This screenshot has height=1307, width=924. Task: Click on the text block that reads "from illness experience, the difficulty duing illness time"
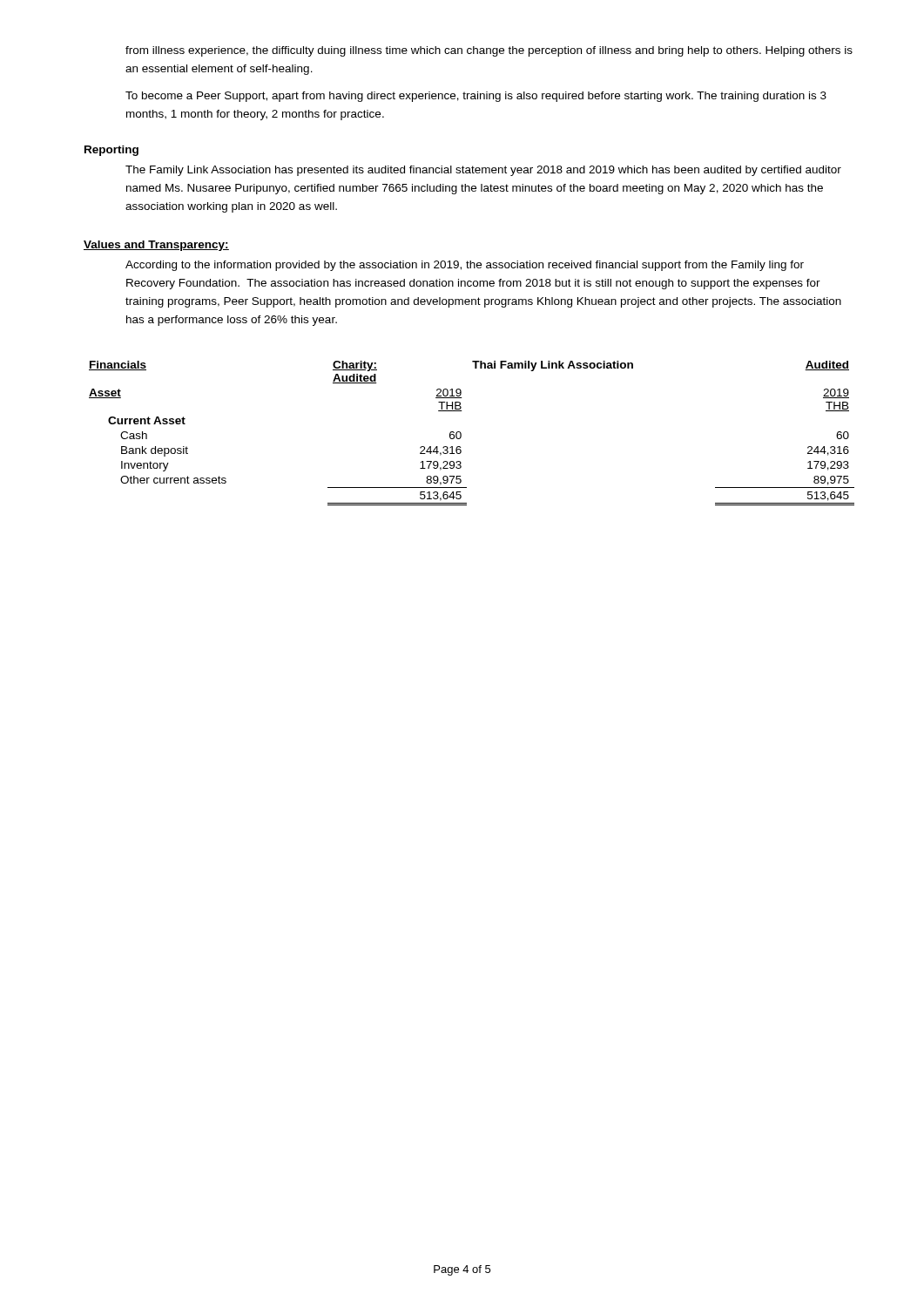[489, 59]
